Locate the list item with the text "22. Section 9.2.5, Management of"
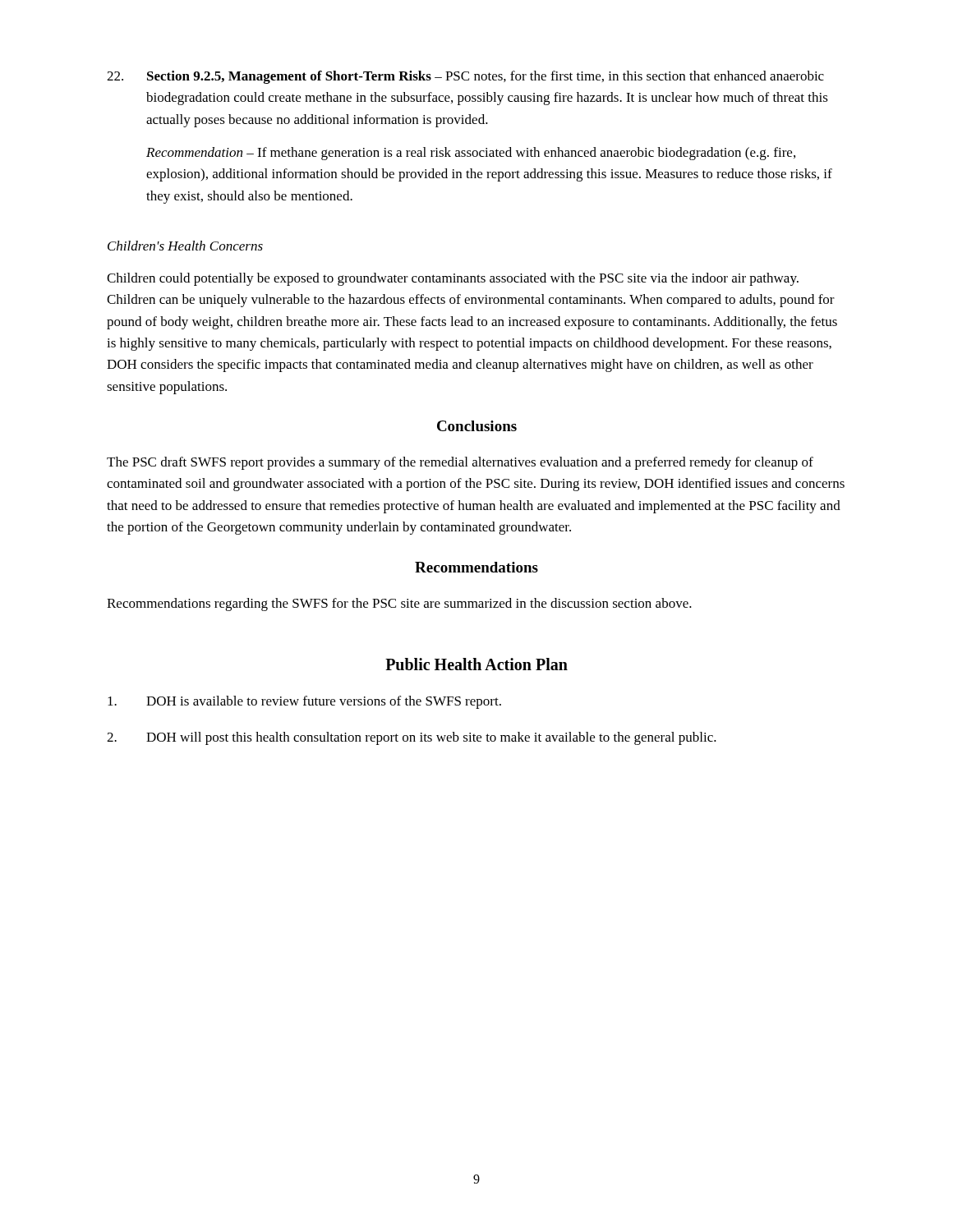953x1232 pixels. coord(465,77)
